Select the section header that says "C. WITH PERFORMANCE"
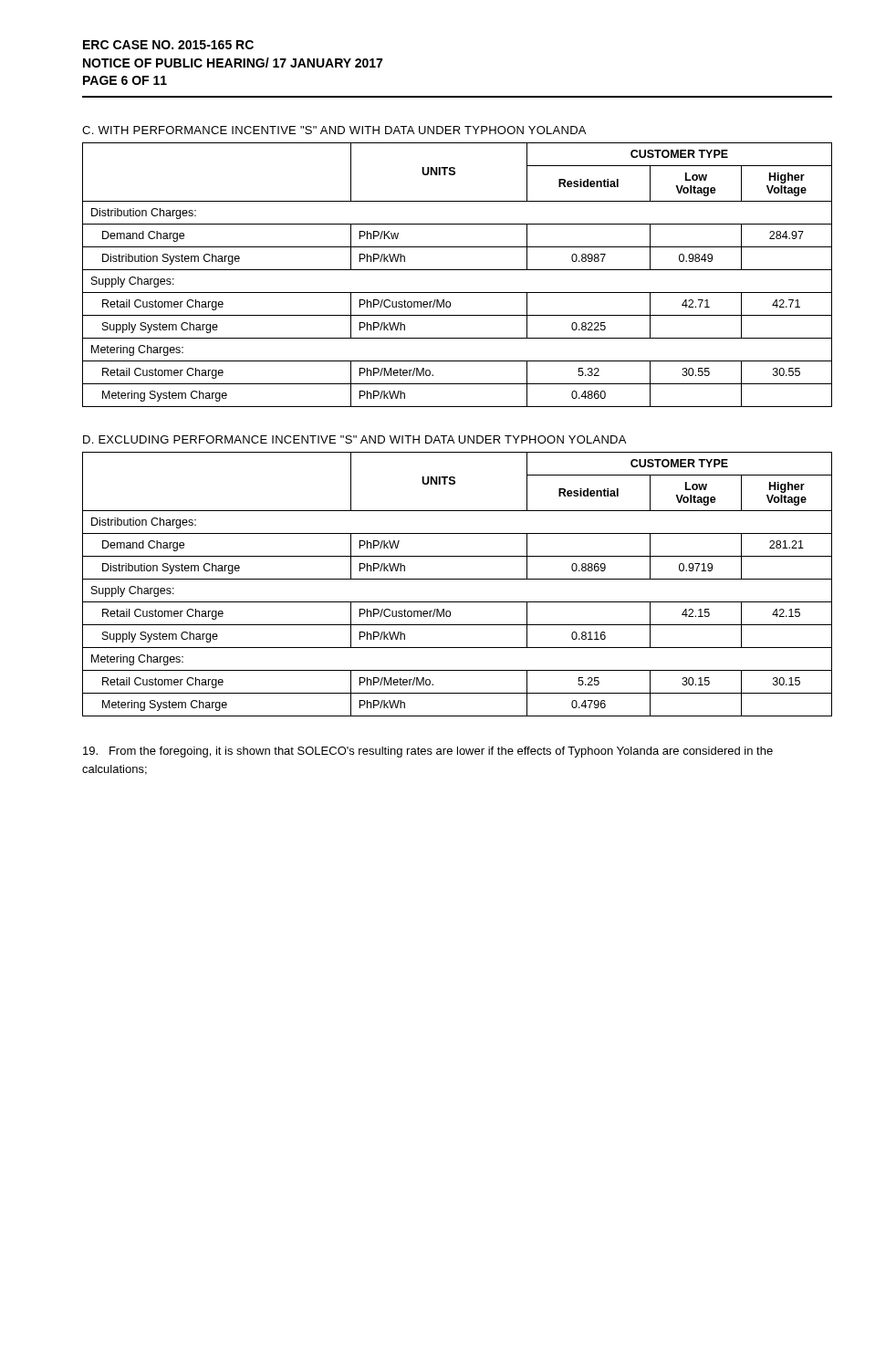The height and width of the screenshot is (1369, 896). point(334,130)
